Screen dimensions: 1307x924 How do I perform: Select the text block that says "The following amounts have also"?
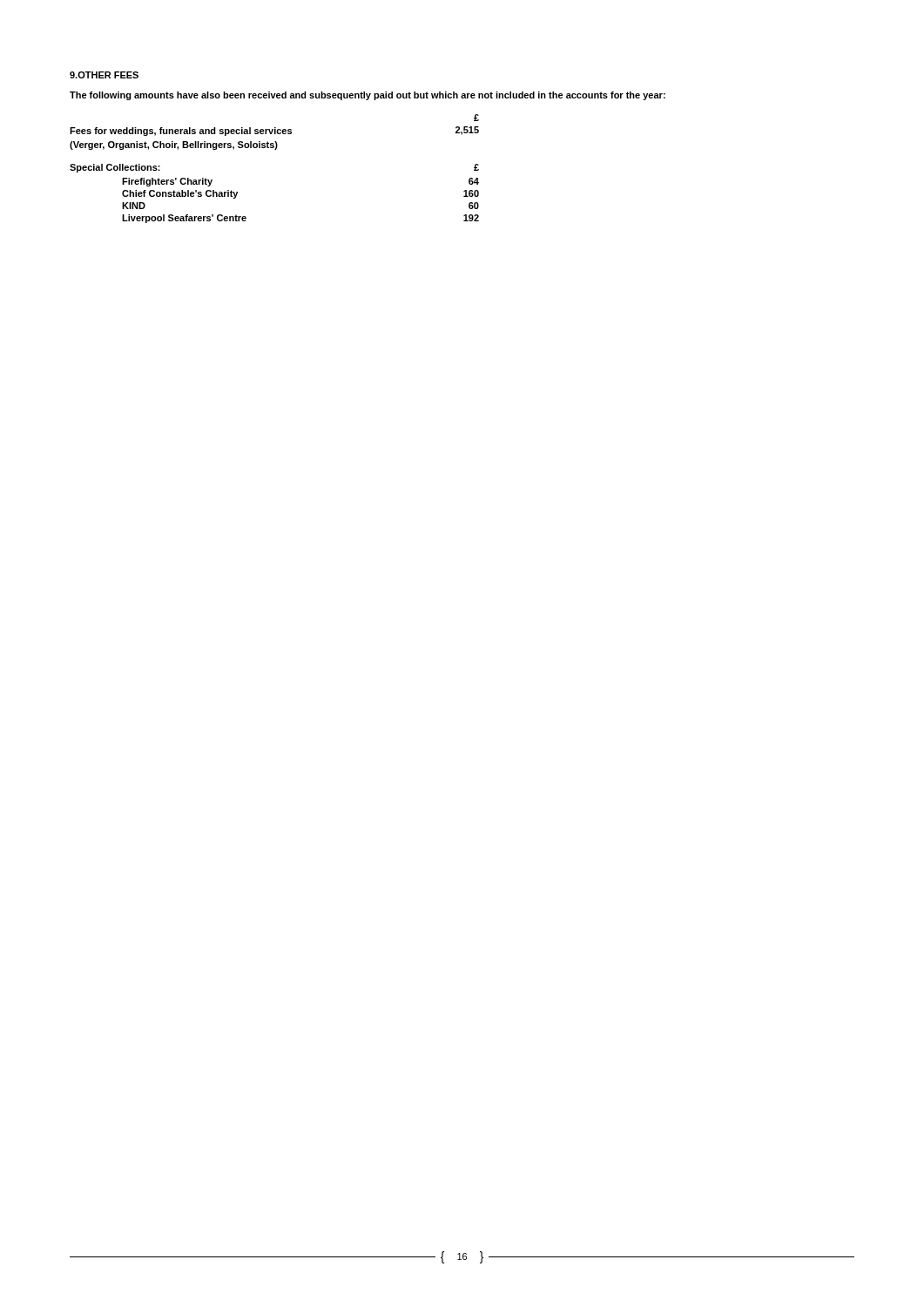[368, 95]
